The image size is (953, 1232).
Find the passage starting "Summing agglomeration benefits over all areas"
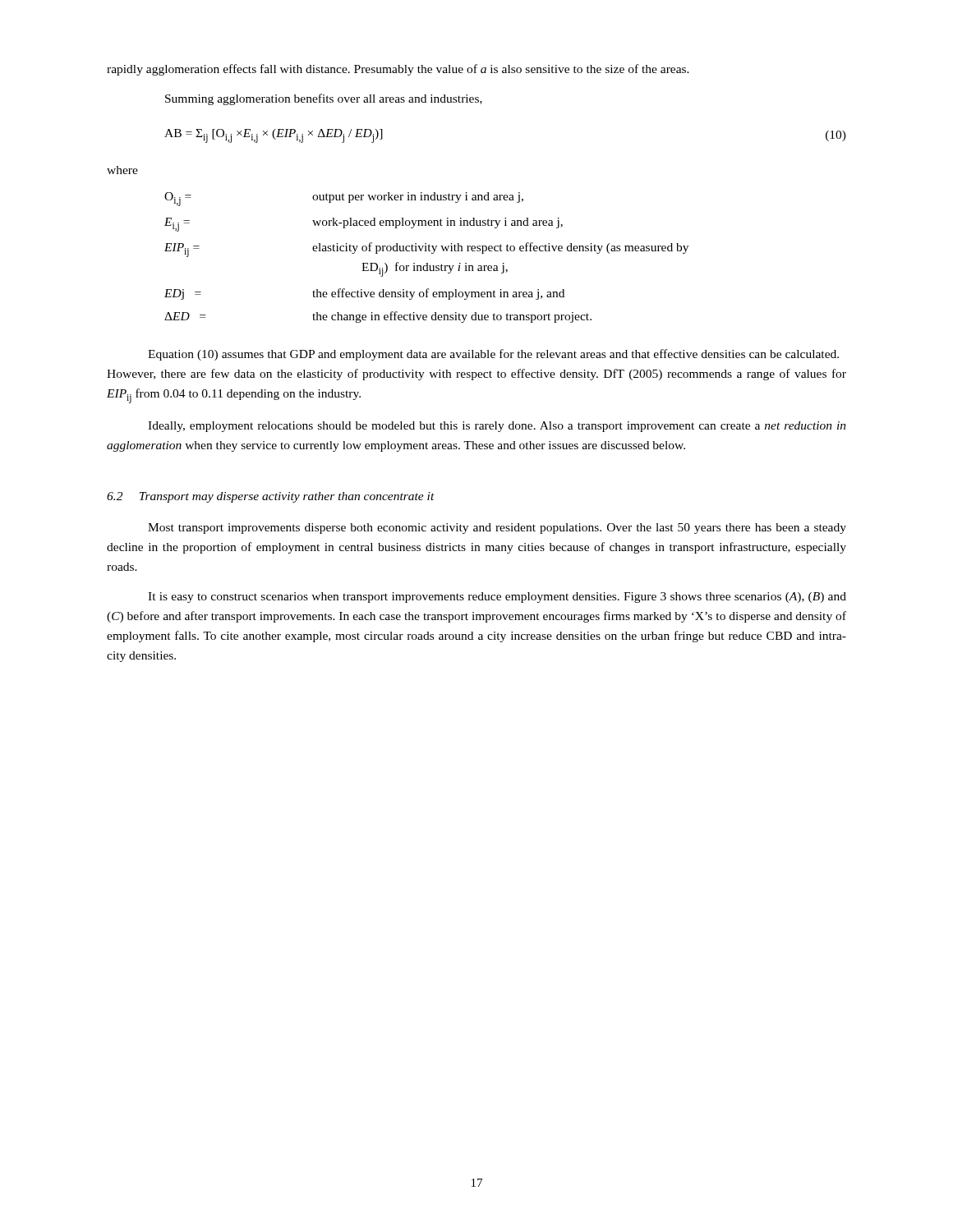tap(324, 99)
